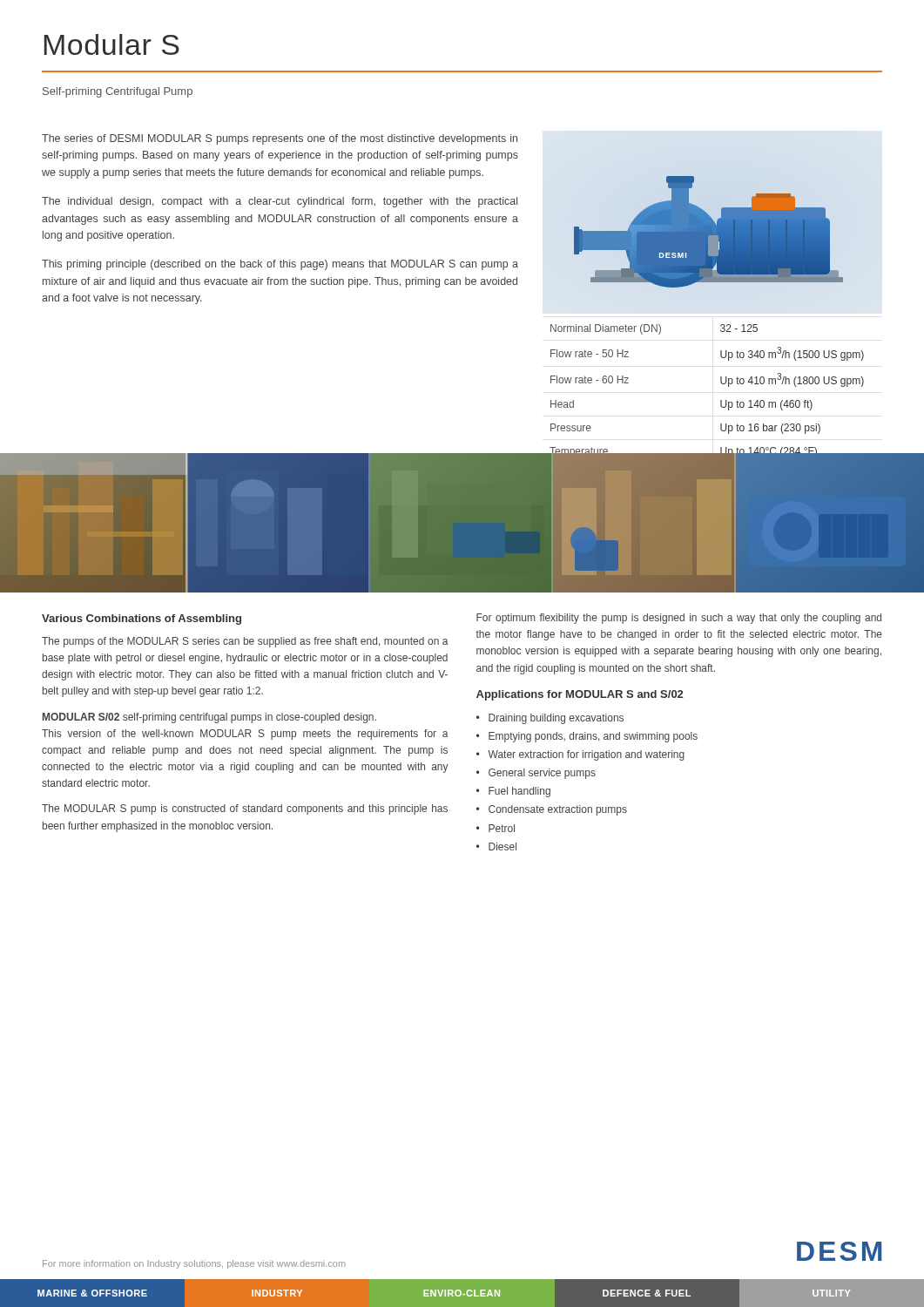924x1307 pixels.
Task: Click on the table containing "Standard and Ex motor"
Action: point(712,425)
